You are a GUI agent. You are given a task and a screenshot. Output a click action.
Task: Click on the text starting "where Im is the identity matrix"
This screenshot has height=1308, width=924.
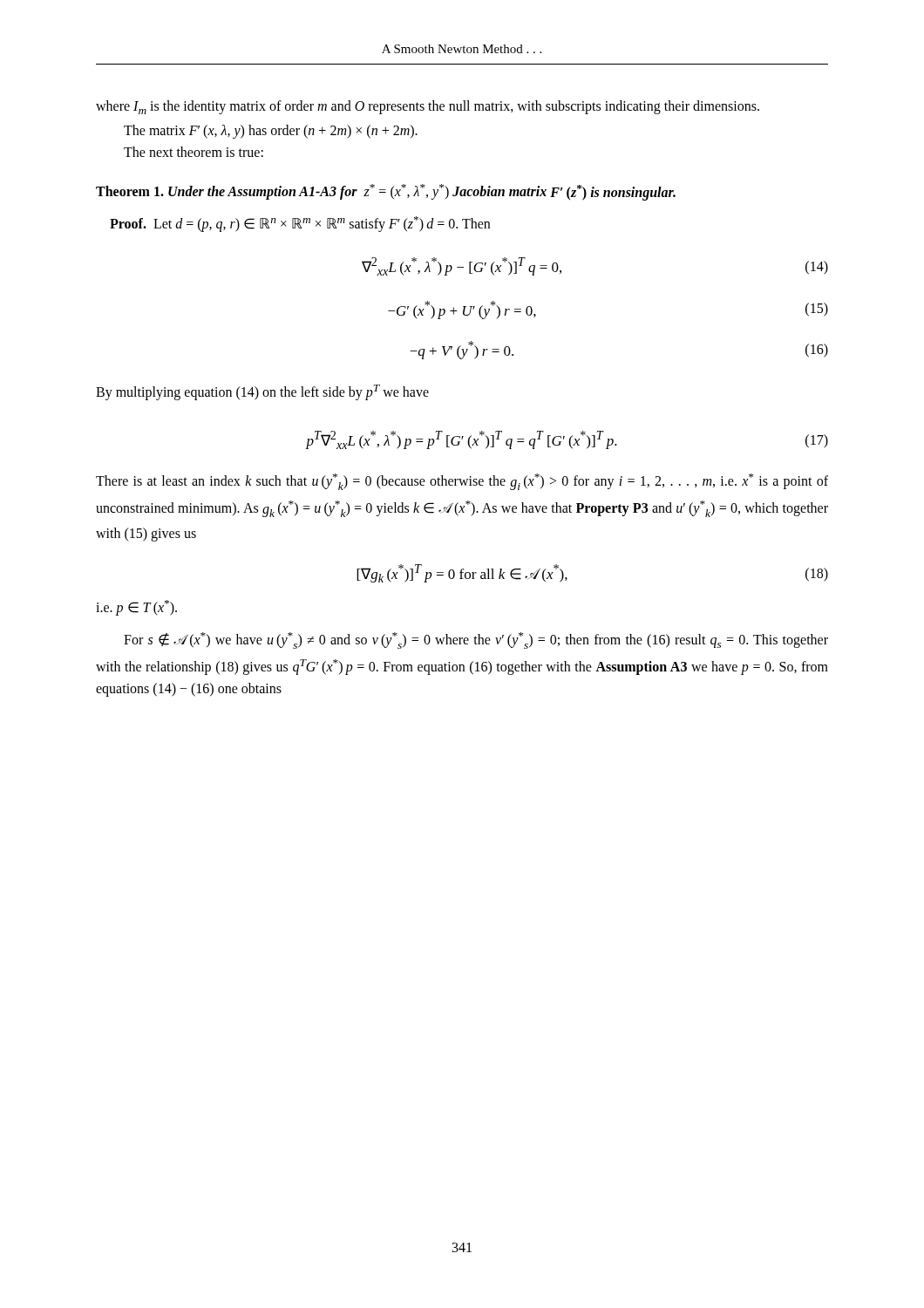click(428, 108)
